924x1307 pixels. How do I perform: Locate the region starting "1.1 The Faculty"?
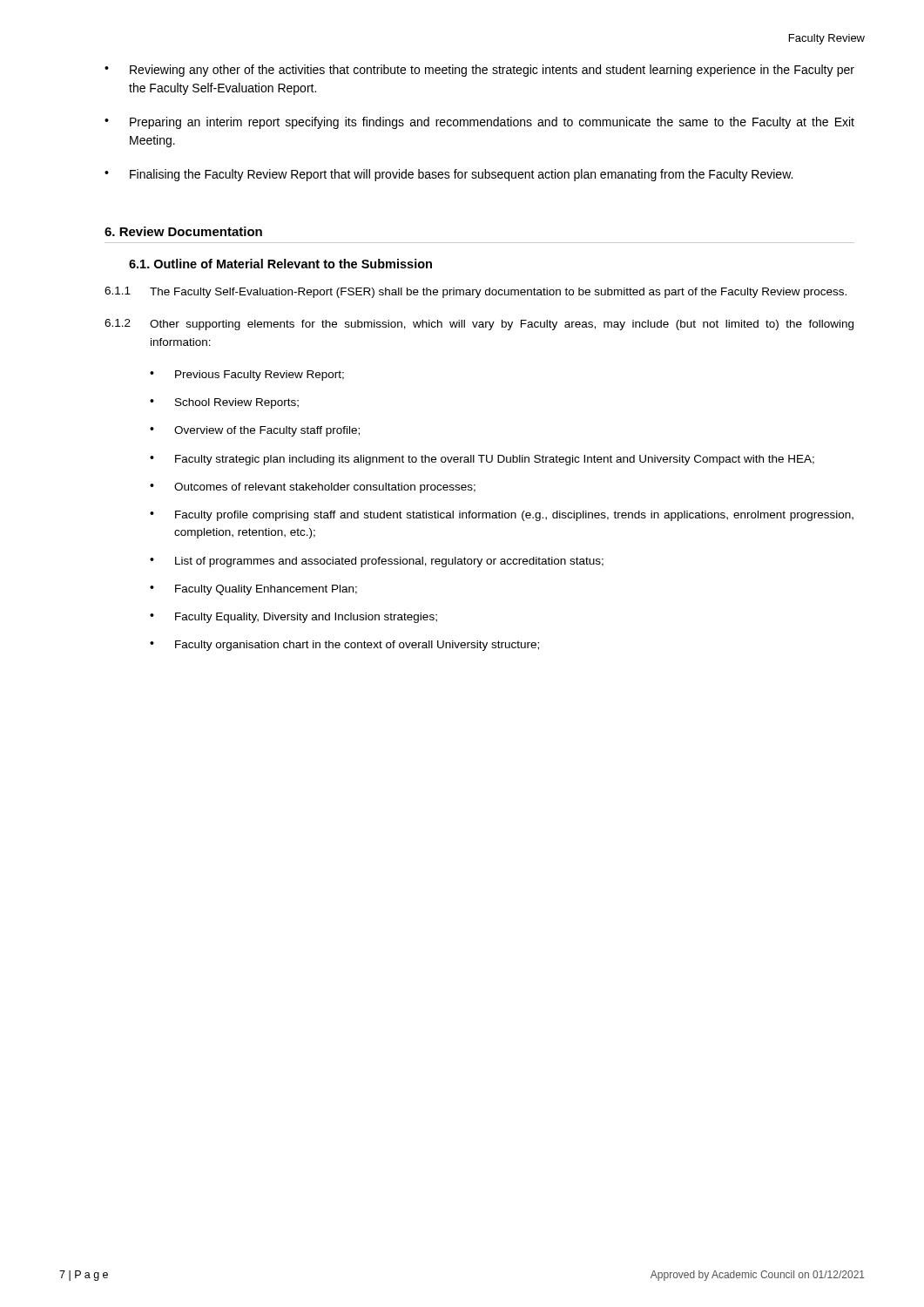pyautogui.click(x=479, y=292)
